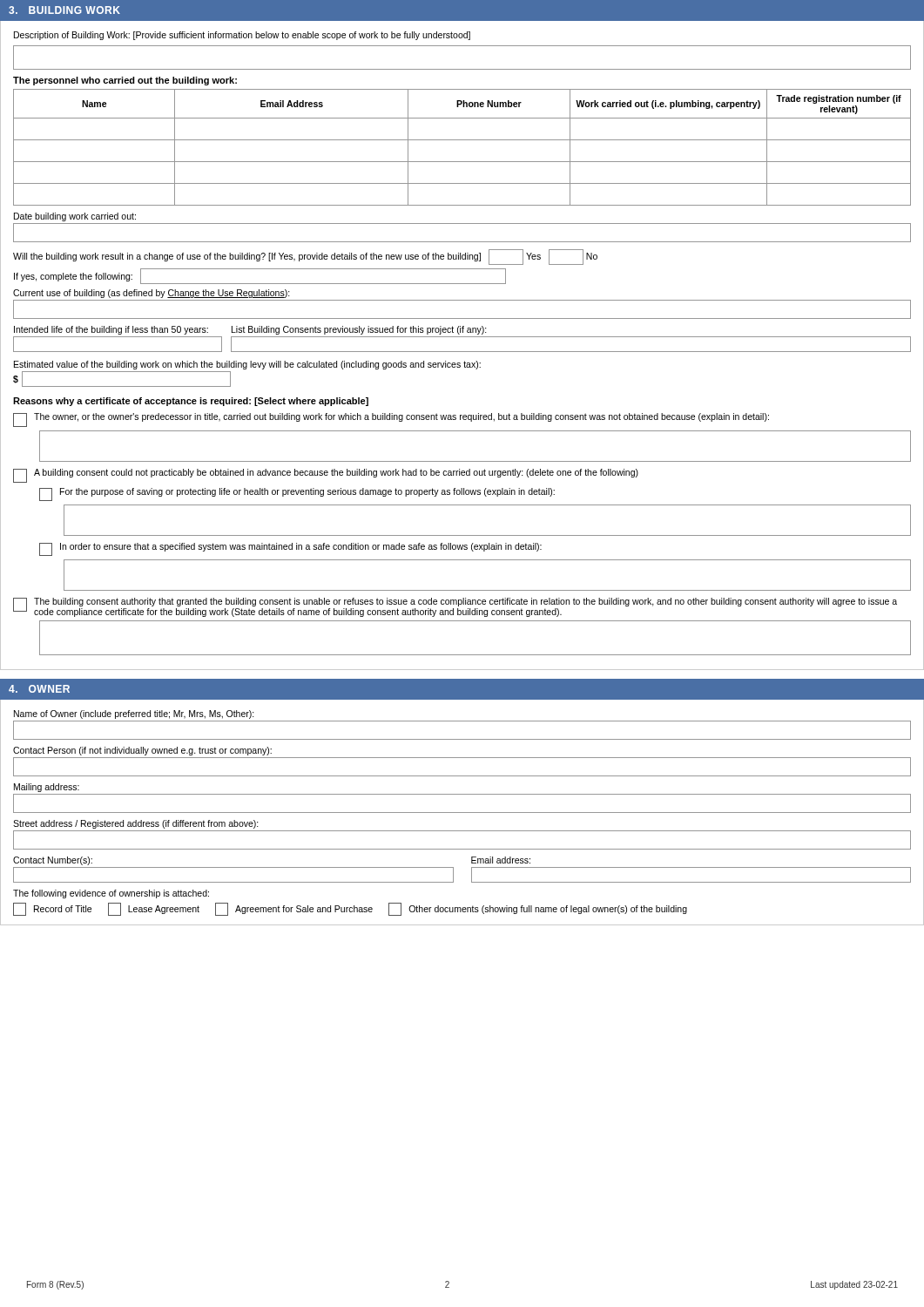
Task: Find the passage starting "Estimated value of"
Action: (x=247, y=364)
